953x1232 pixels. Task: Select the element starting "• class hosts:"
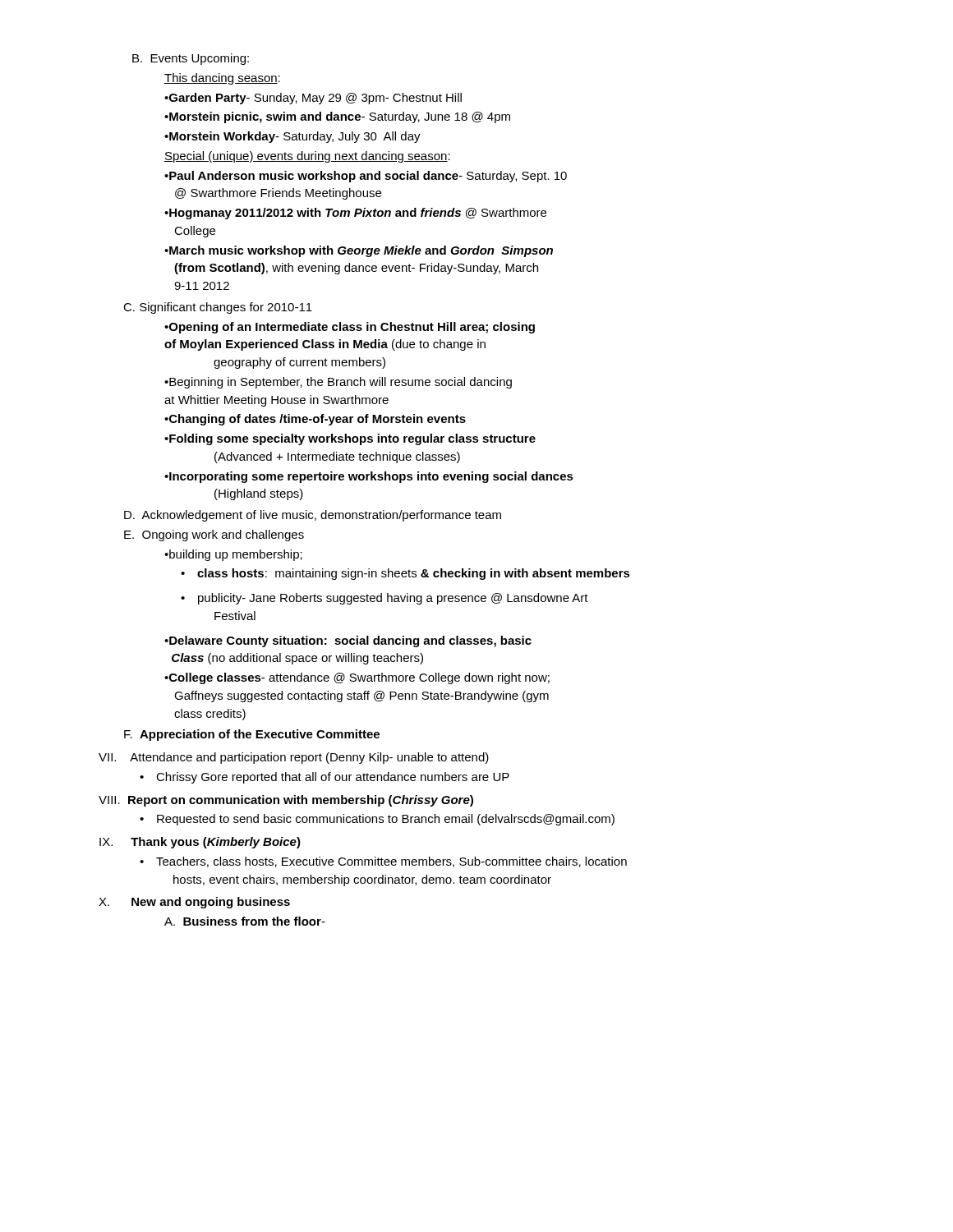534,573
